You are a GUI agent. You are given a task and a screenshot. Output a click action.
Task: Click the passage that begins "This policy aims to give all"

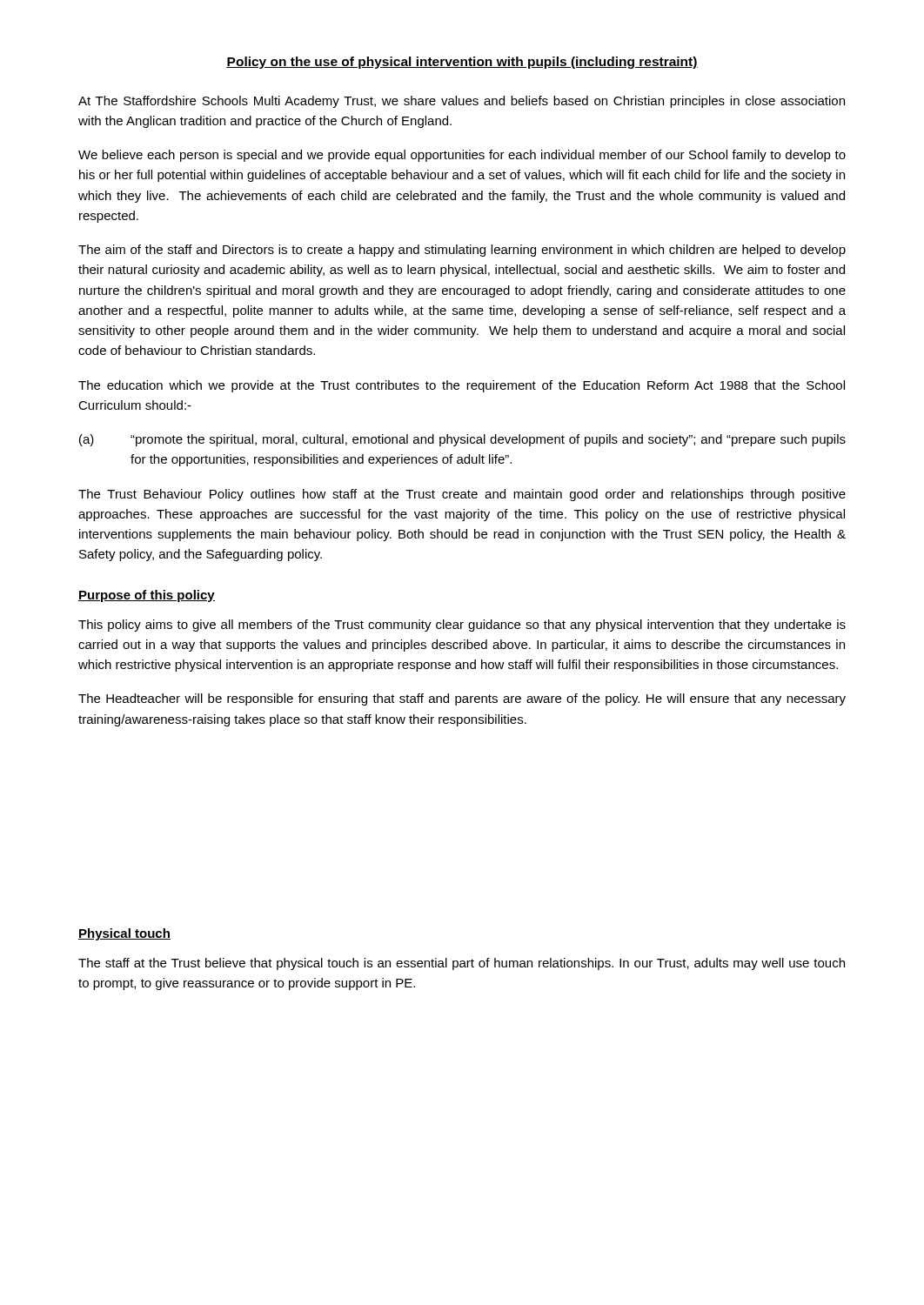point(462,644)
